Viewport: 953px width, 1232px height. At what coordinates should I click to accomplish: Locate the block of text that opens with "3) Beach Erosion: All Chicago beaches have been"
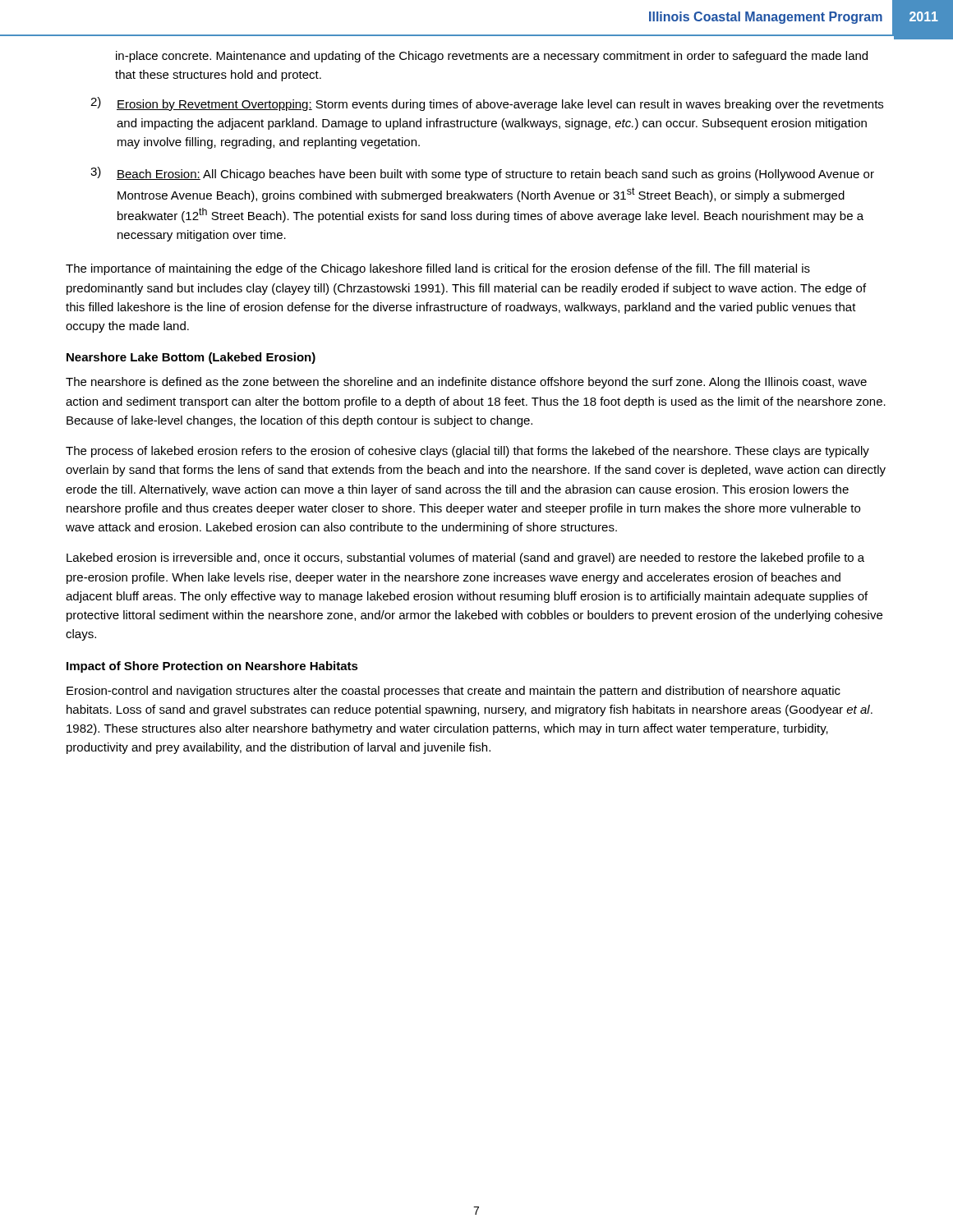point(489,204)
